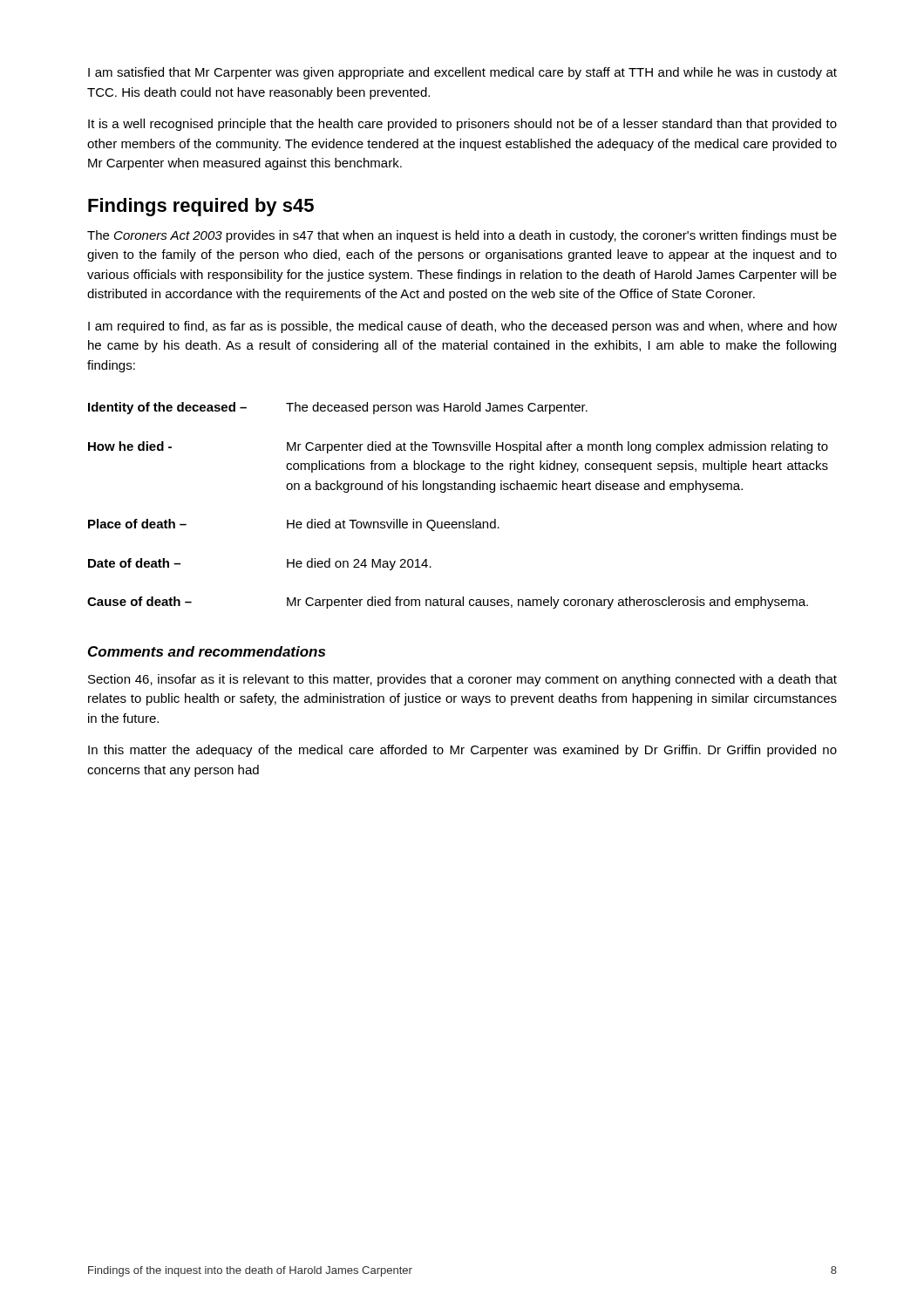Find the table
This screenshot has width=924, height=1308.
[462, 507]
